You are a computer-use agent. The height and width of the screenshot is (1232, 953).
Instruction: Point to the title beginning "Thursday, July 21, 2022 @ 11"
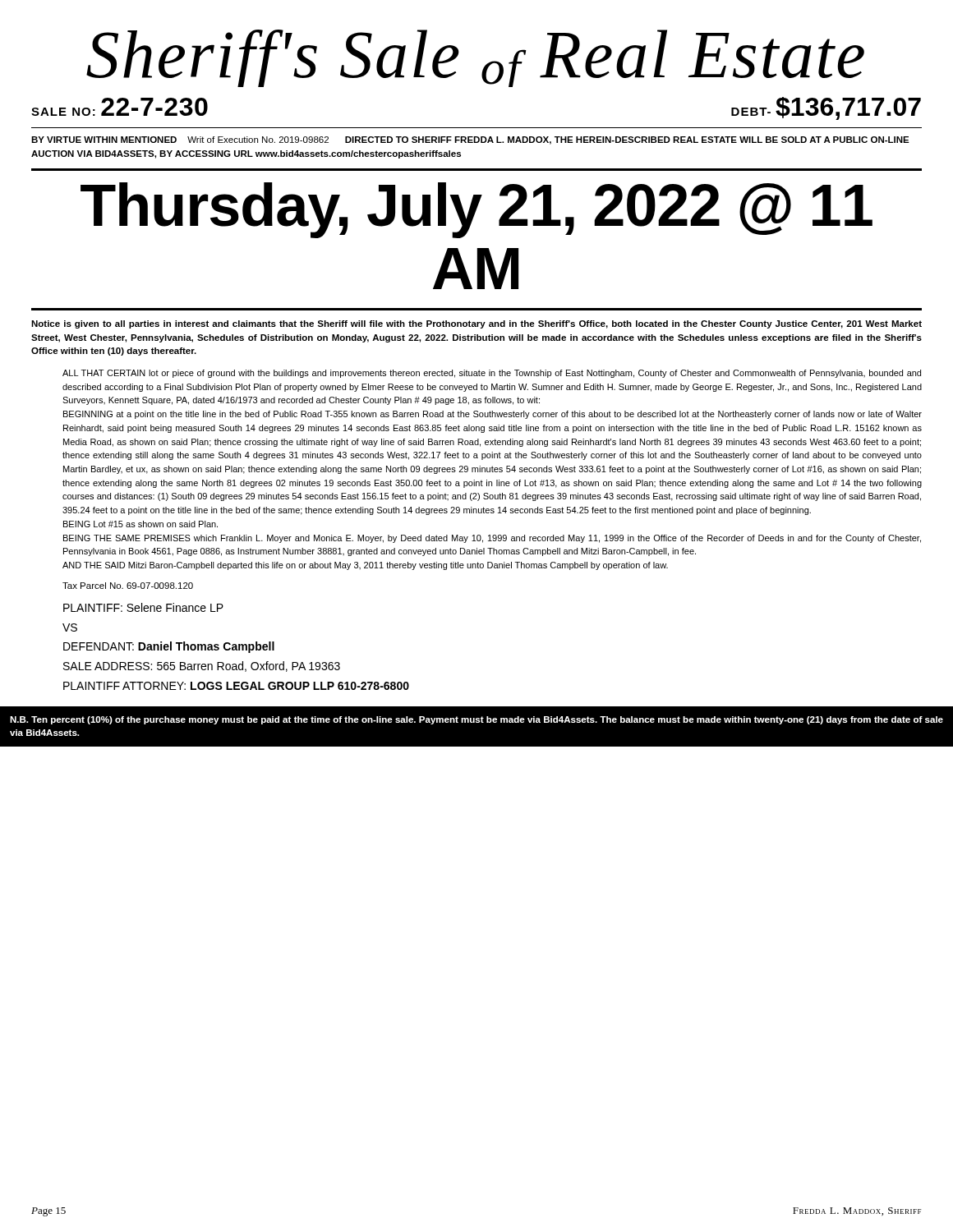tap(476, 237)
